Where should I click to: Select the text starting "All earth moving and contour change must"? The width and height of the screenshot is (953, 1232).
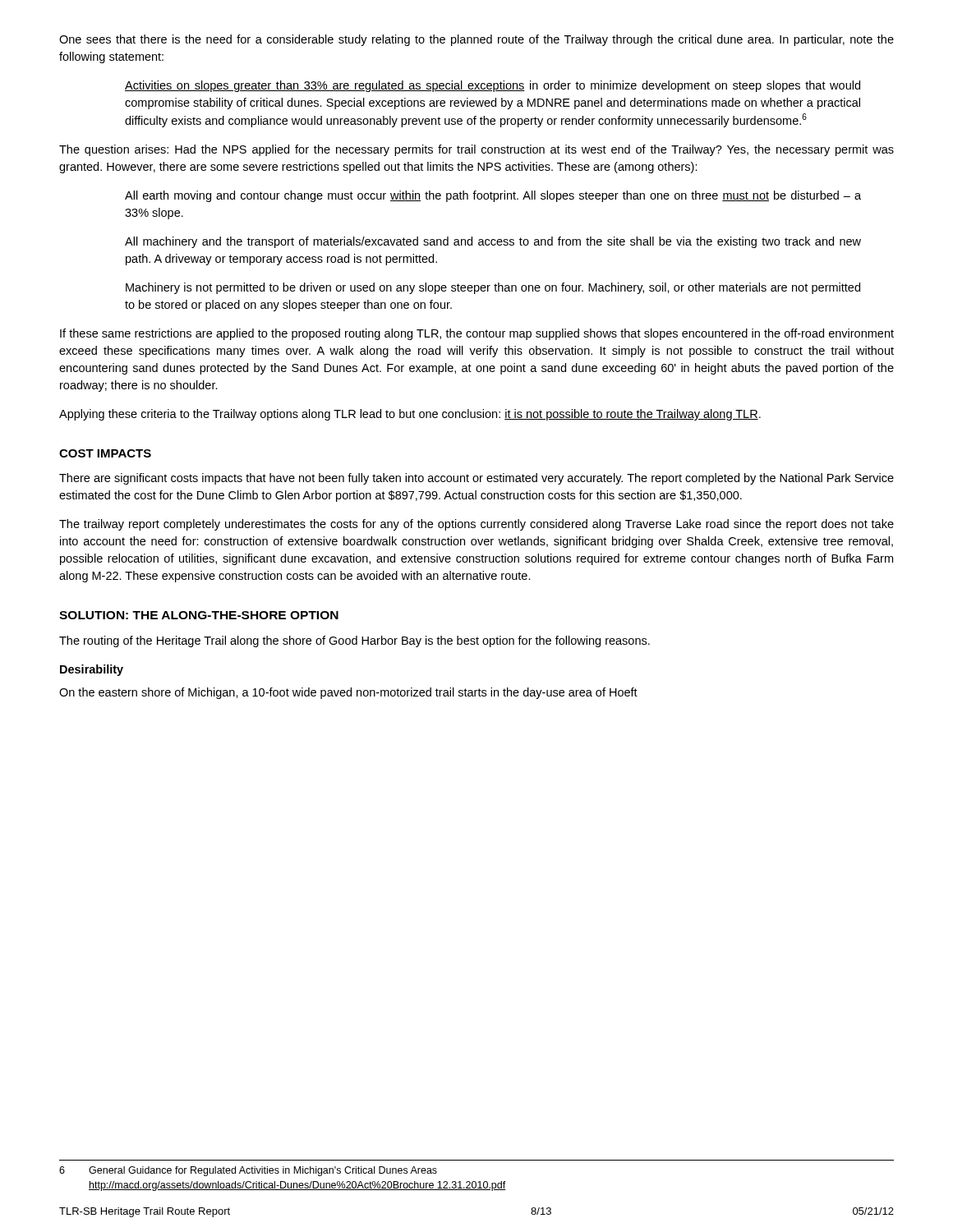tap(493, 204)
